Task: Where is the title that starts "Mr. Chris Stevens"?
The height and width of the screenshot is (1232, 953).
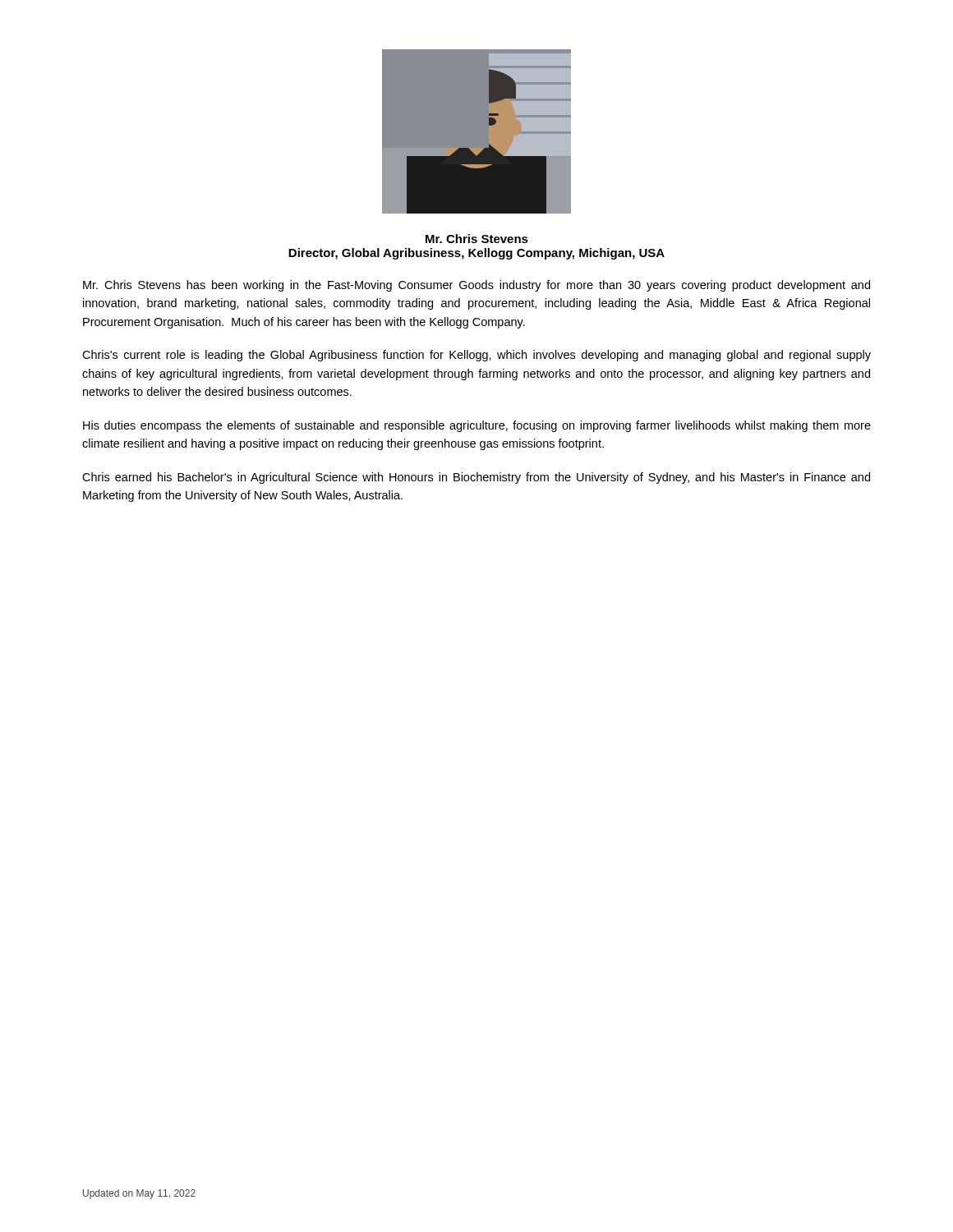Action: coord(476,246)
